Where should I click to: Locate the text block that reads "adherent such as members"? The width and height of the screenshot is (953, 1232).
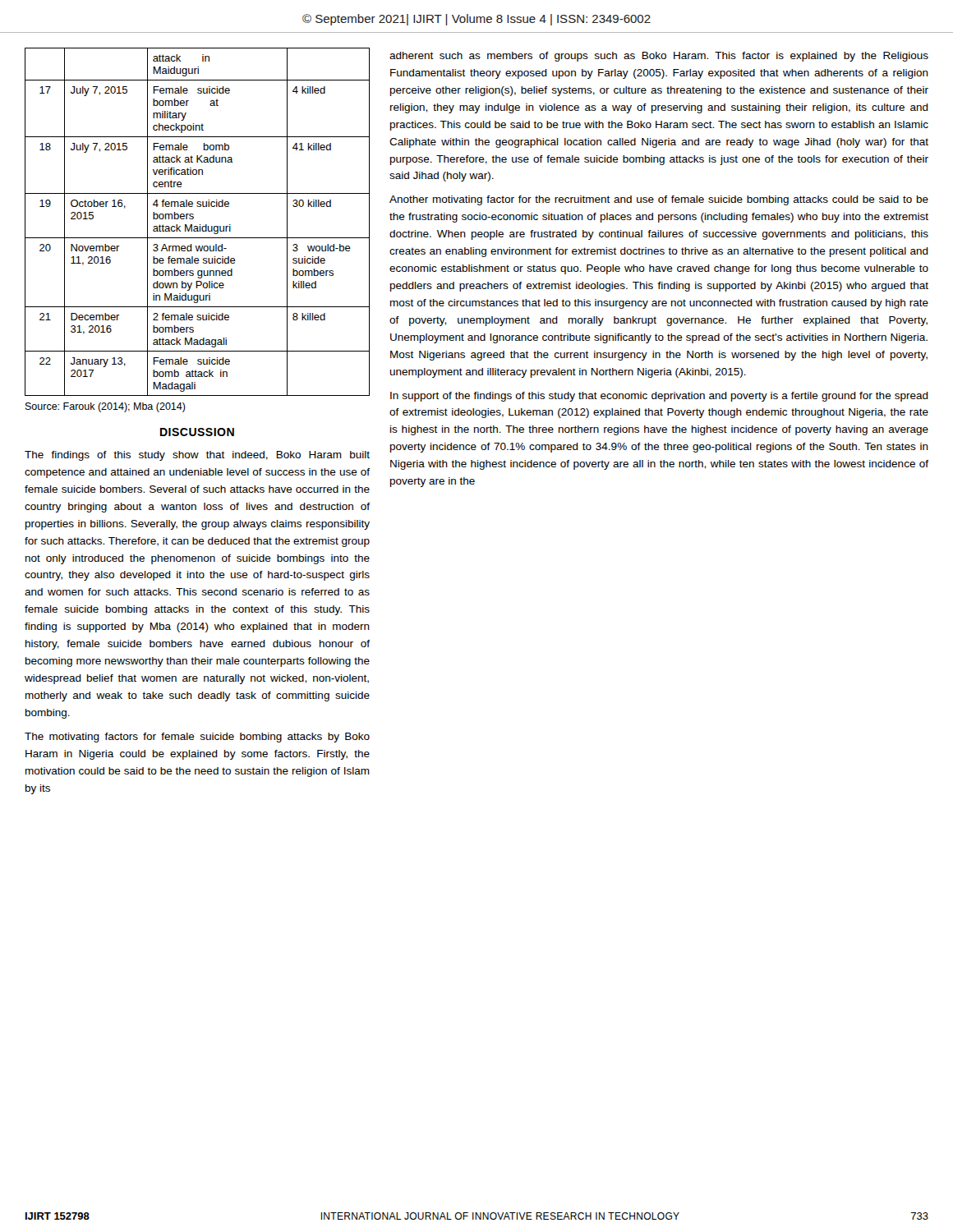click(659, 269)
